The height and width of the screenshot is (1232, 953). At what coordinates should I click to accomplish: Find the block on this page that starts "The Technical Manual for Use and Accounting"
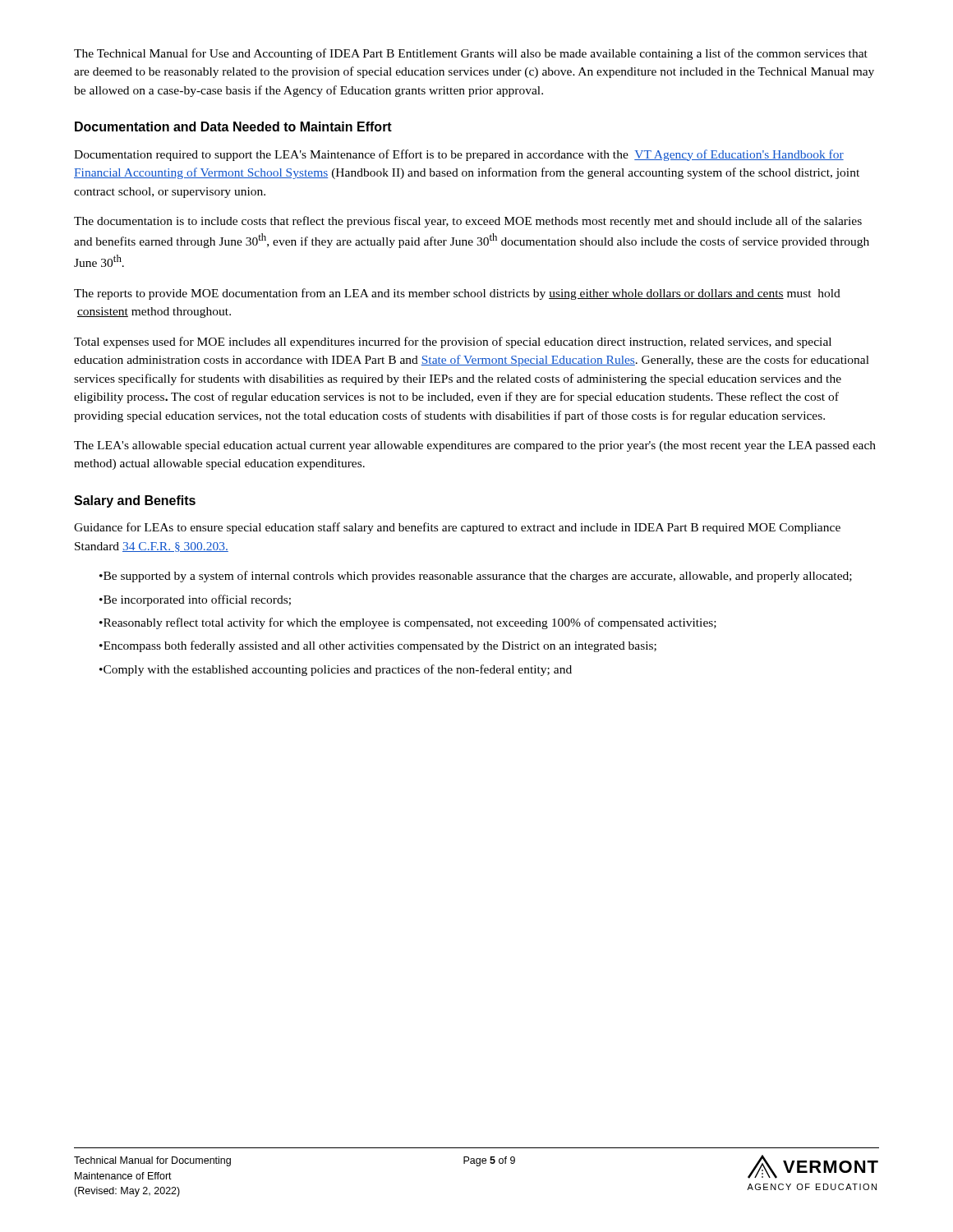point(476,72)
